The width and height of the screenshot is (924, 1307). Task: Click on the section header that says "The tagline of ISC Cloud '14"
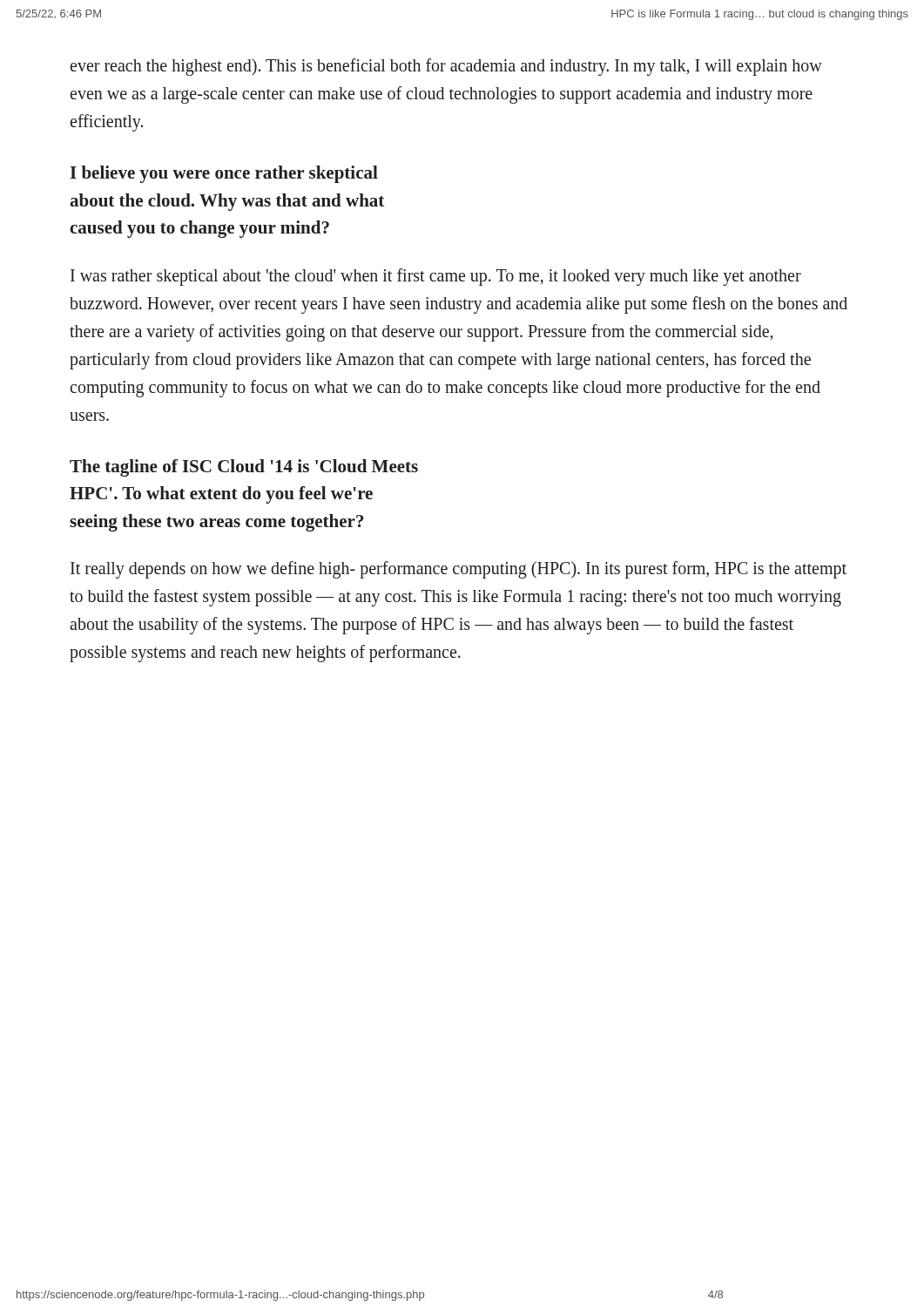point(244,493)
